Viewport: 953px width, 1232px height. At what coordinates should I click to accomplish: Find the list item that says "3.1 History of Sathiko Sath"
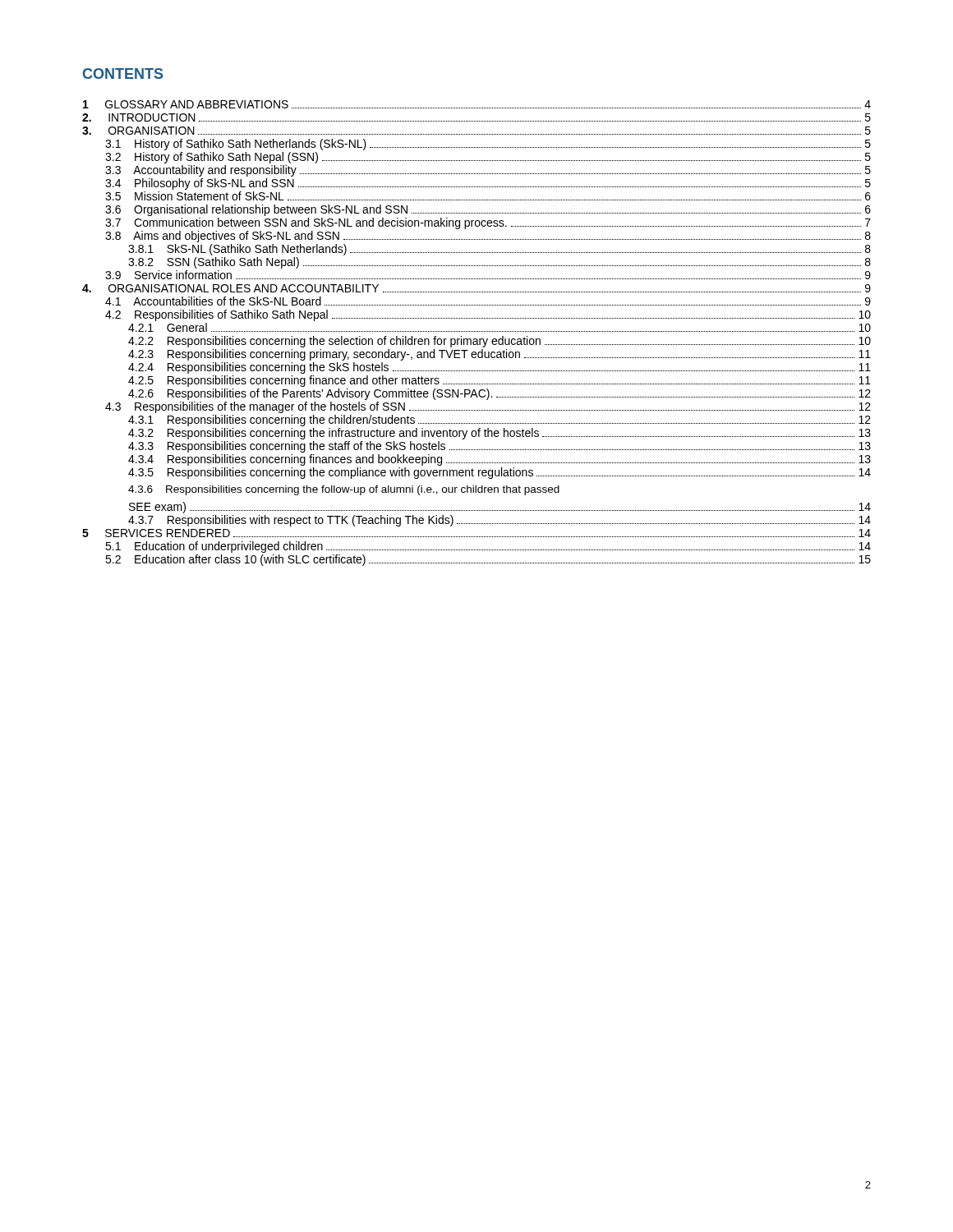pyautogui.click(x=476, y=144)
